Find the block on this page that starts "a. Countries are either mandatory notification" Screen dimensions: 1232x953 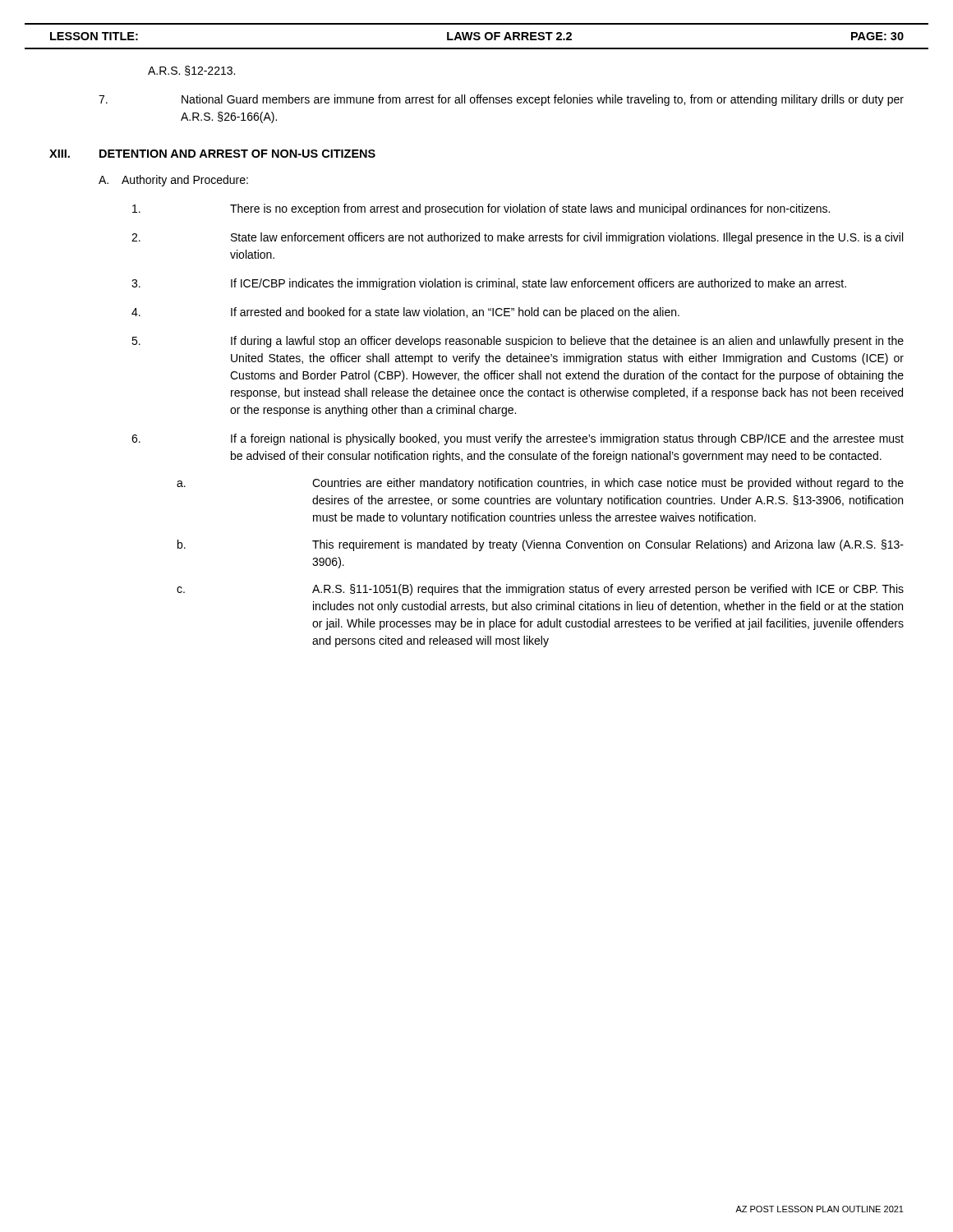pyautogui.click(x=476, y=501)
